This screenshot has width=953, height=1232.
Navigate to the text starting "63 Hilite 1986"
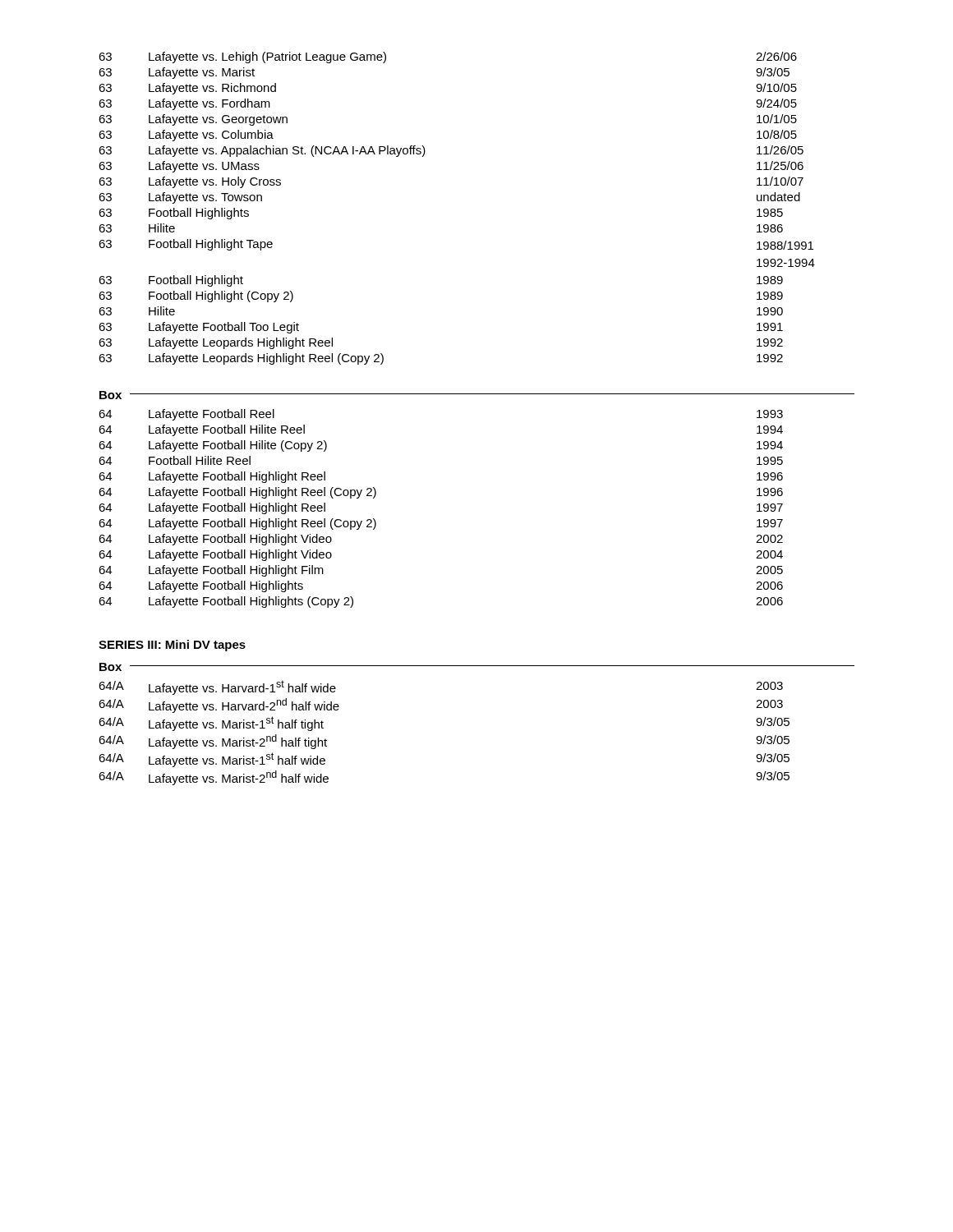pyautogui.click(x=101, y=228)
